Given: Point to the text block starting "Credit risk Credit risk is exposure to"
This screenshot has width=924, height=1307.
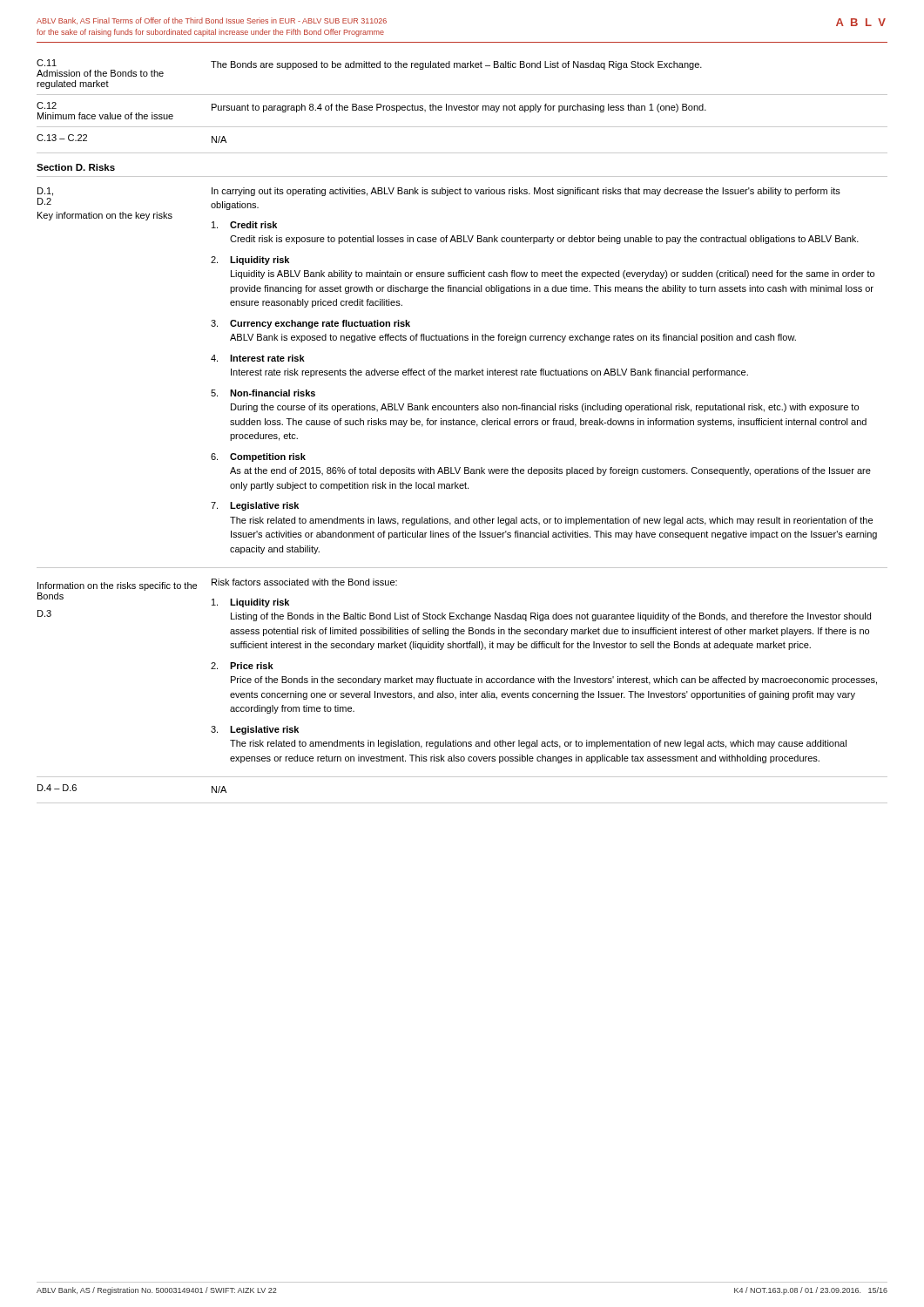Looking at the screenshot, I should [x=549, y=232].
